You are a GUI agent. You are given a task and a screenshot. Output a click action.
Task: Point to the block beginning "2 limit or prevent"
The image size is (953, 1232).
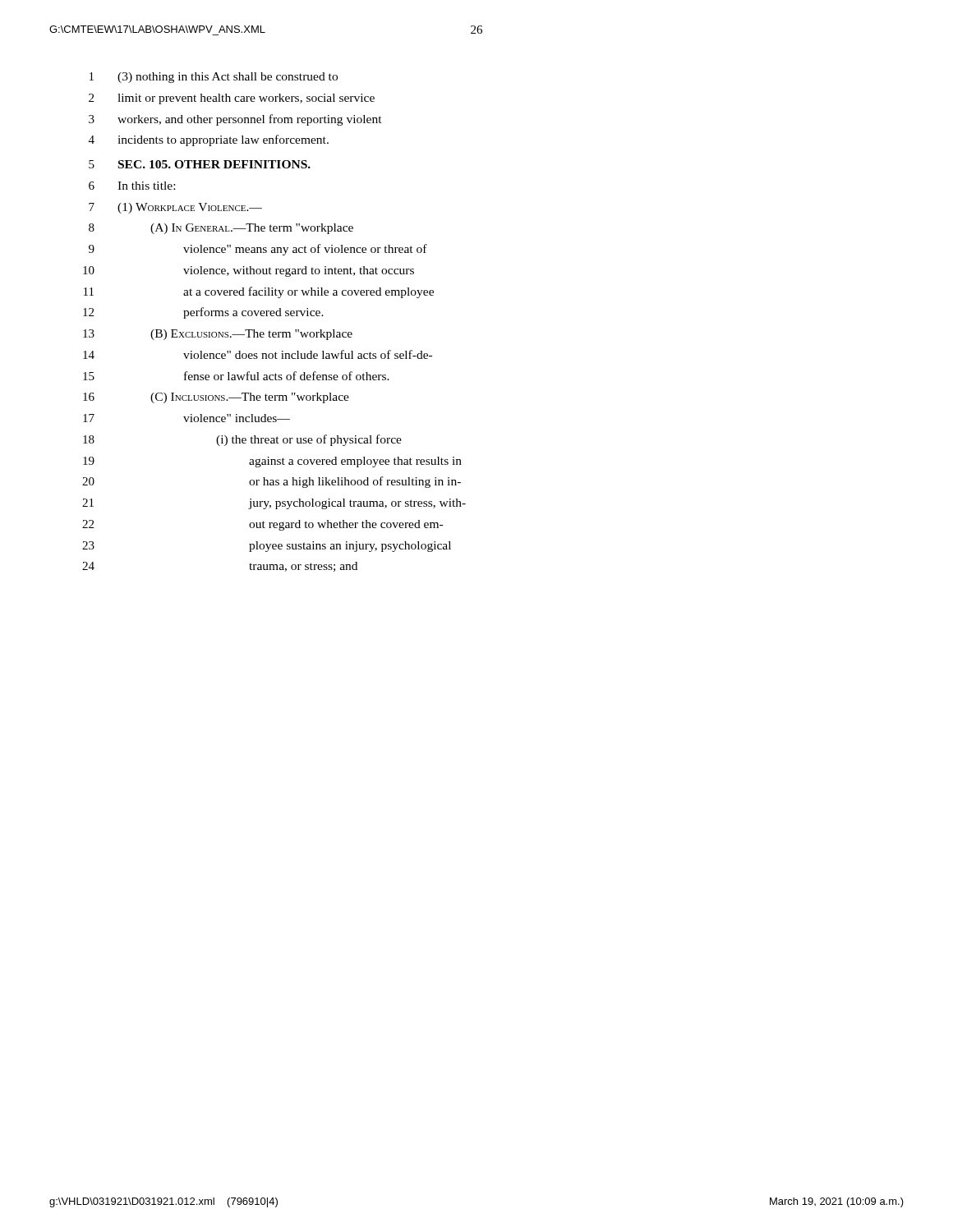tap(232, 99)
